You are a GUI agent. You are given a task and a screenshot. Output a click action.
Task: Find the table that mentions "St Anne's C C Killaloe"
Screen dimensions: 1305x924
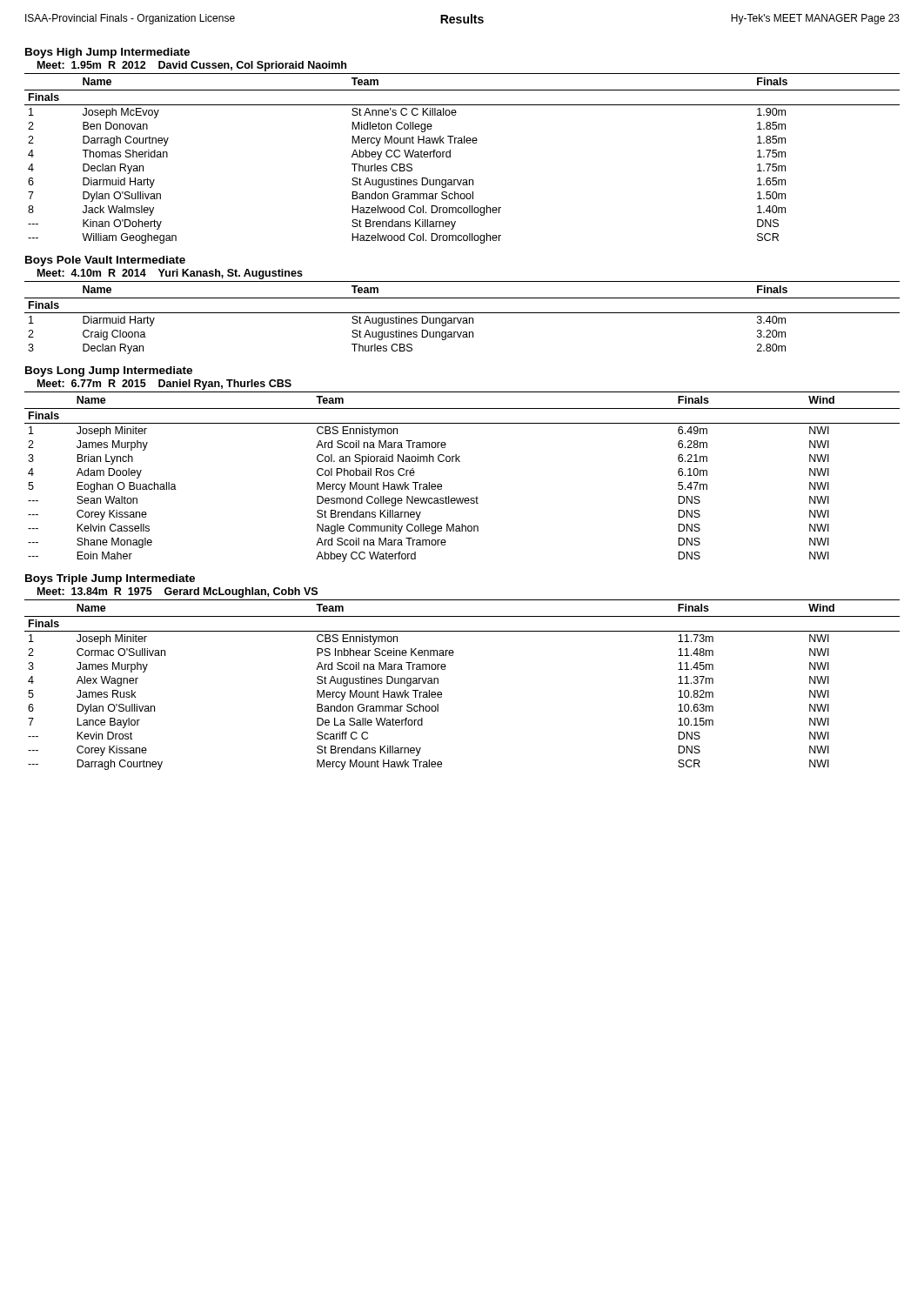coord(462,159)
